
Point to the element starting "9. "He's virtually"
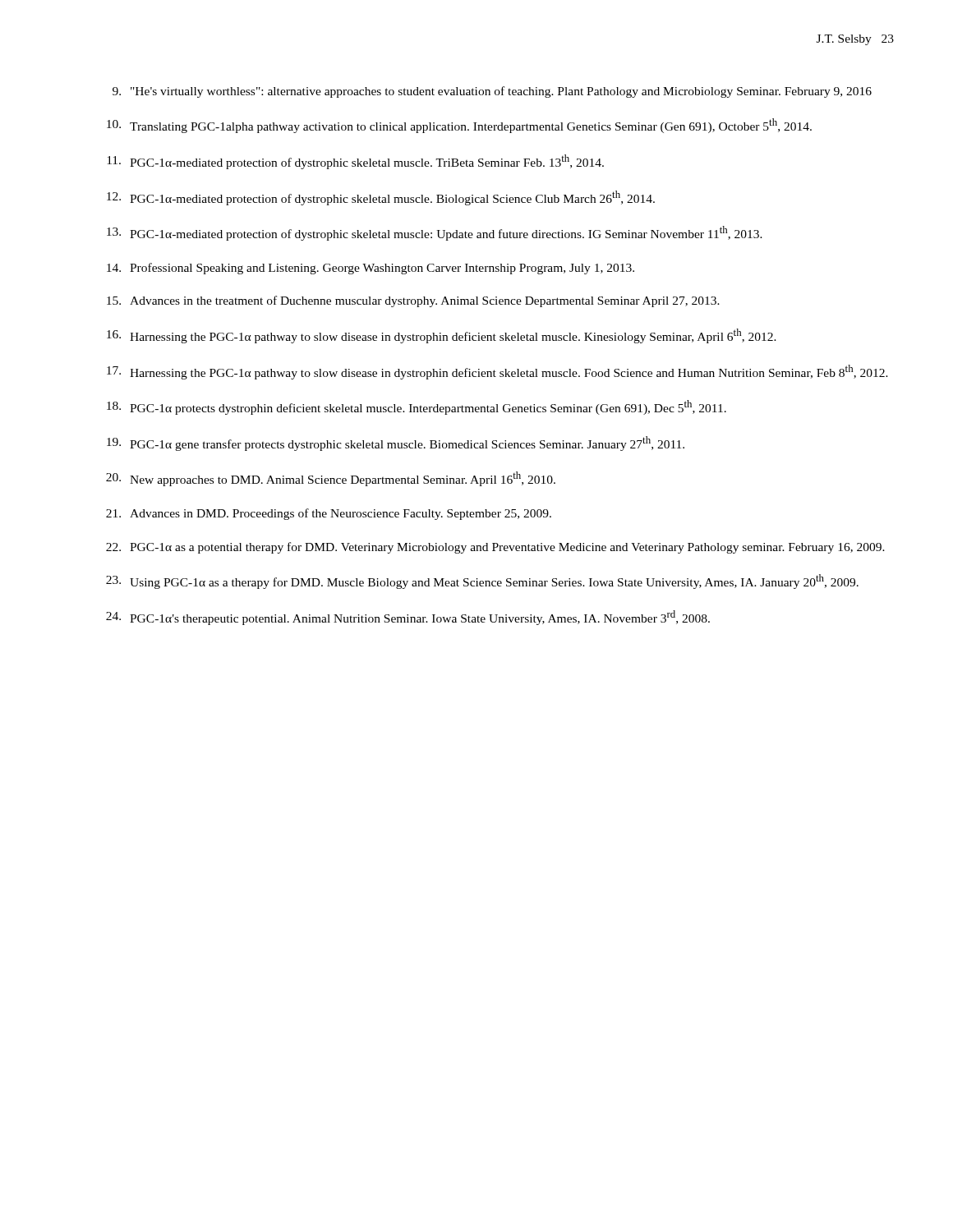(488, 91)
